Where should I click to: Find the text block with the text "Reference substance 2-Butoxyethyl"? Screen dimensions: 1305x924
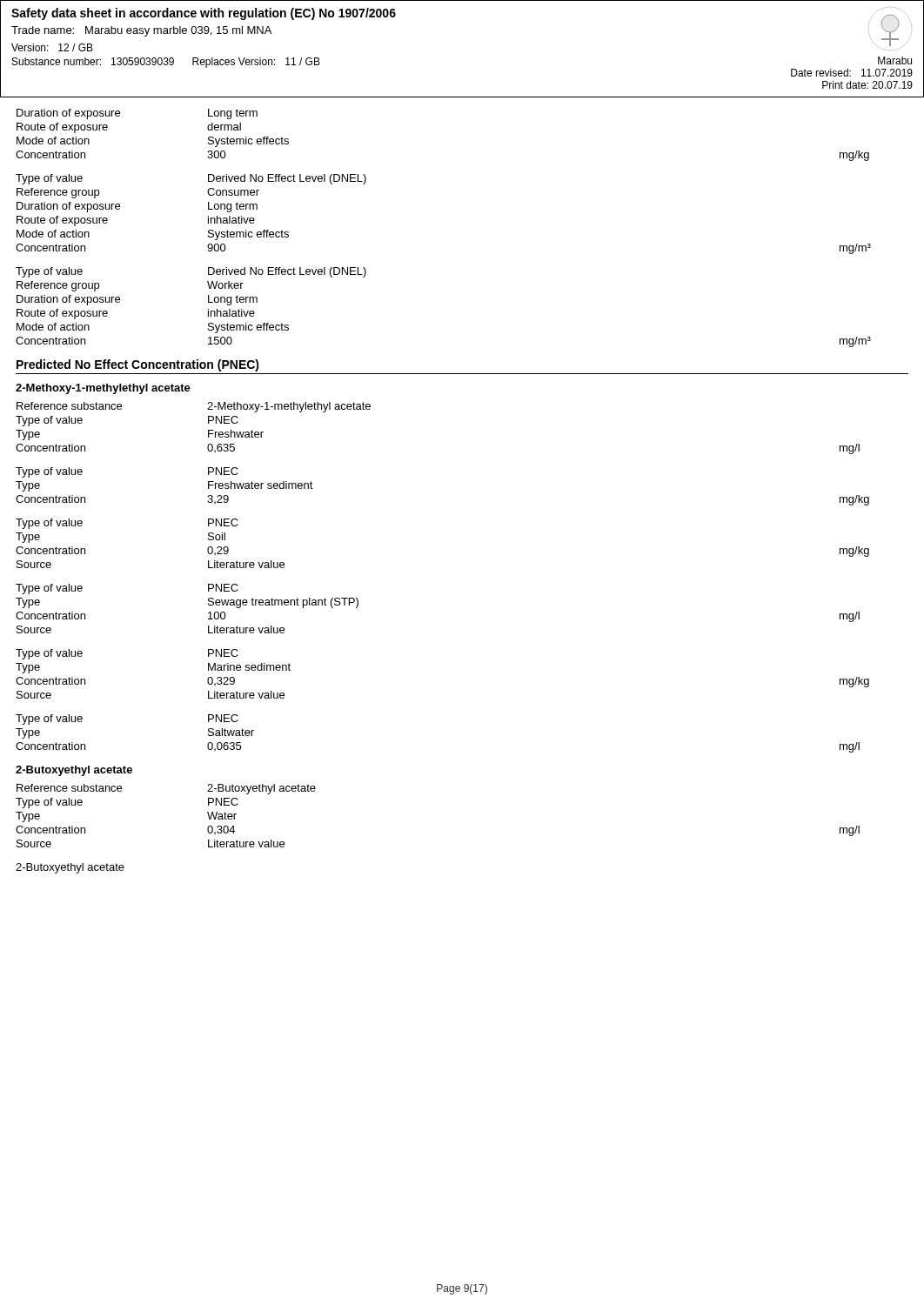click(74, 789)
